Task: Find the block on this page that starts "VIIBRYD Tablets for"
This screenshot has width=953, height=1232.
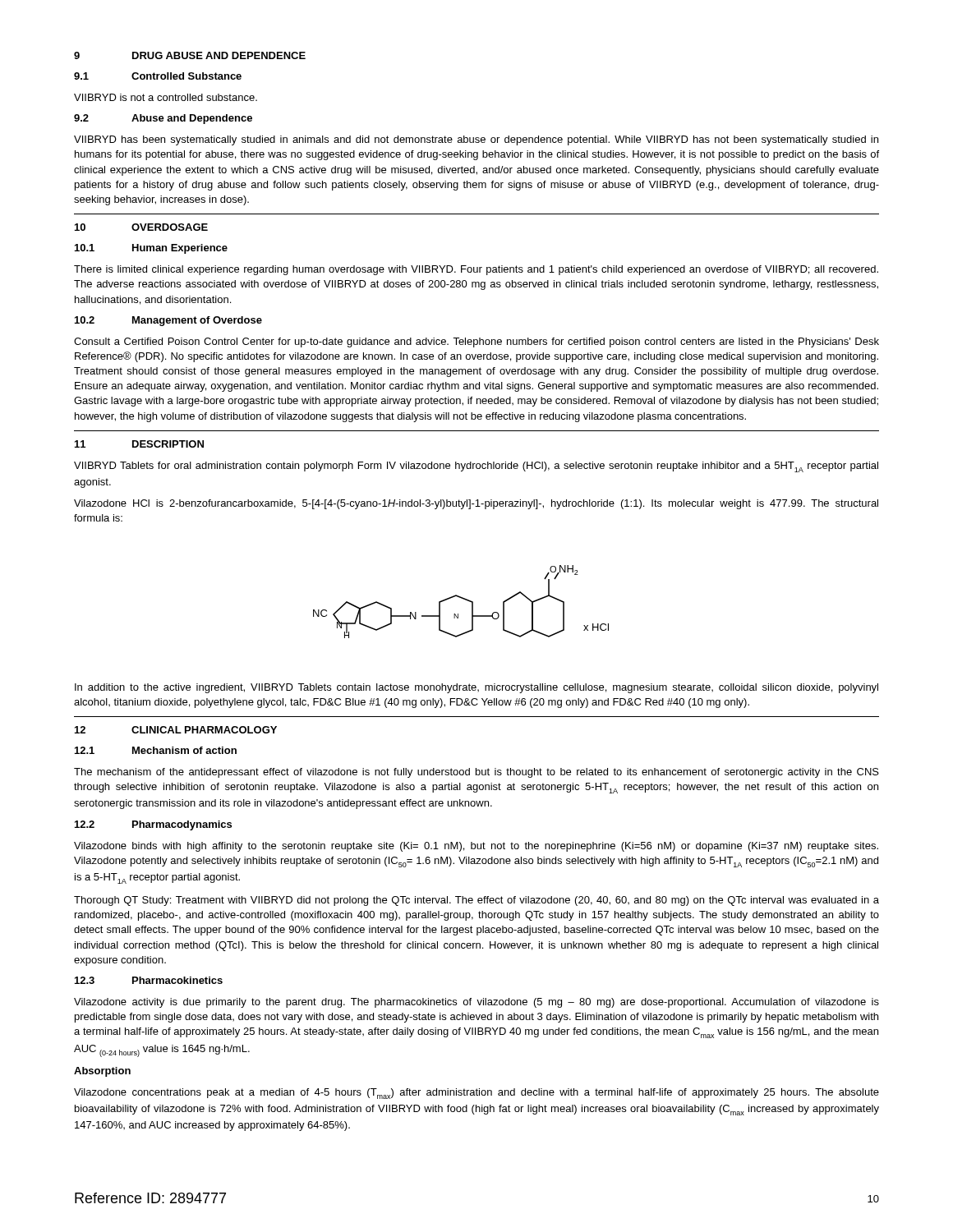Action: click(x=476, y=474)
